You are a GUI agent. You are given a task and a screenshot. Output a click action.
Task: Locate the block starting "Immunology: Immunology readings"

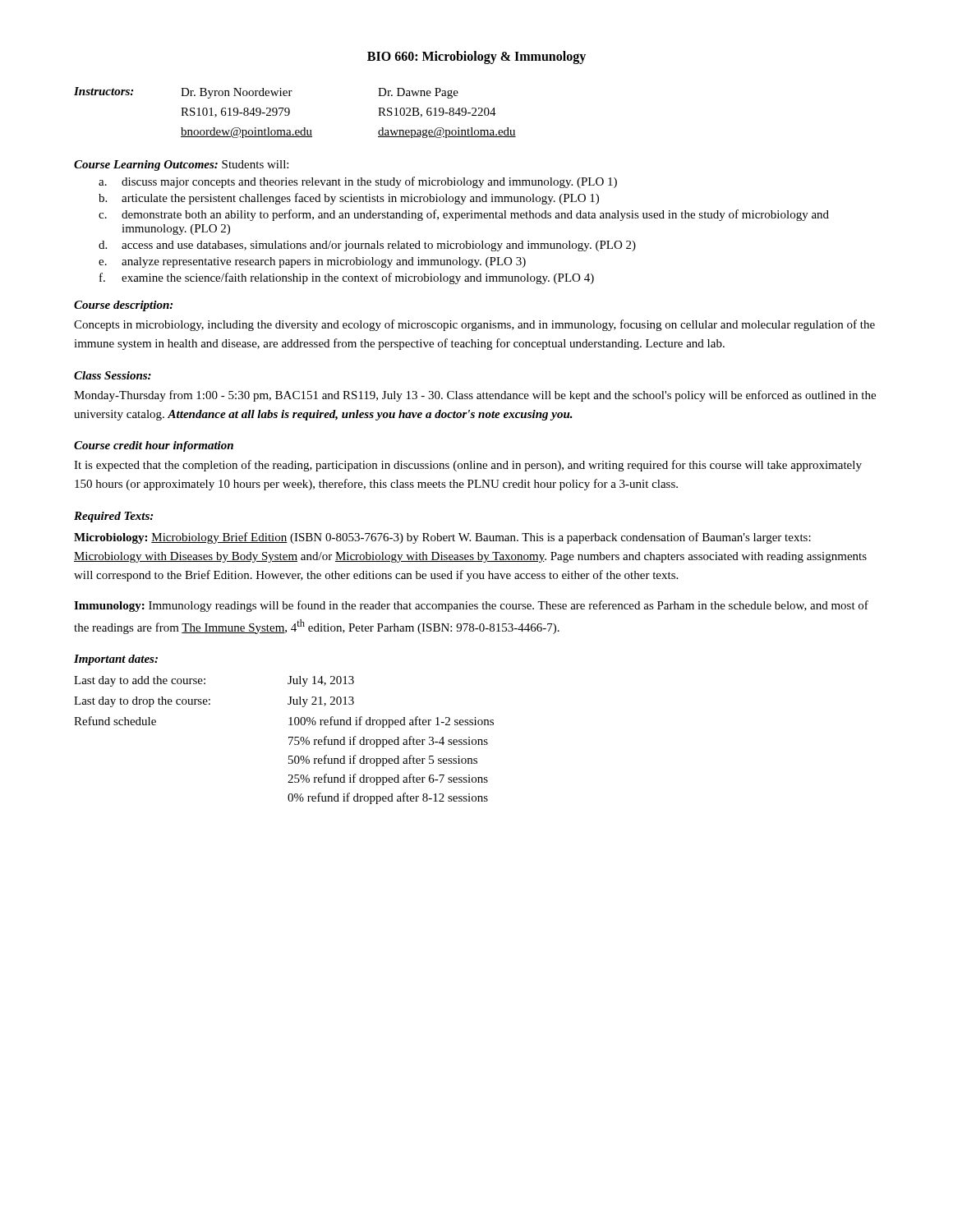coord(471,616)
